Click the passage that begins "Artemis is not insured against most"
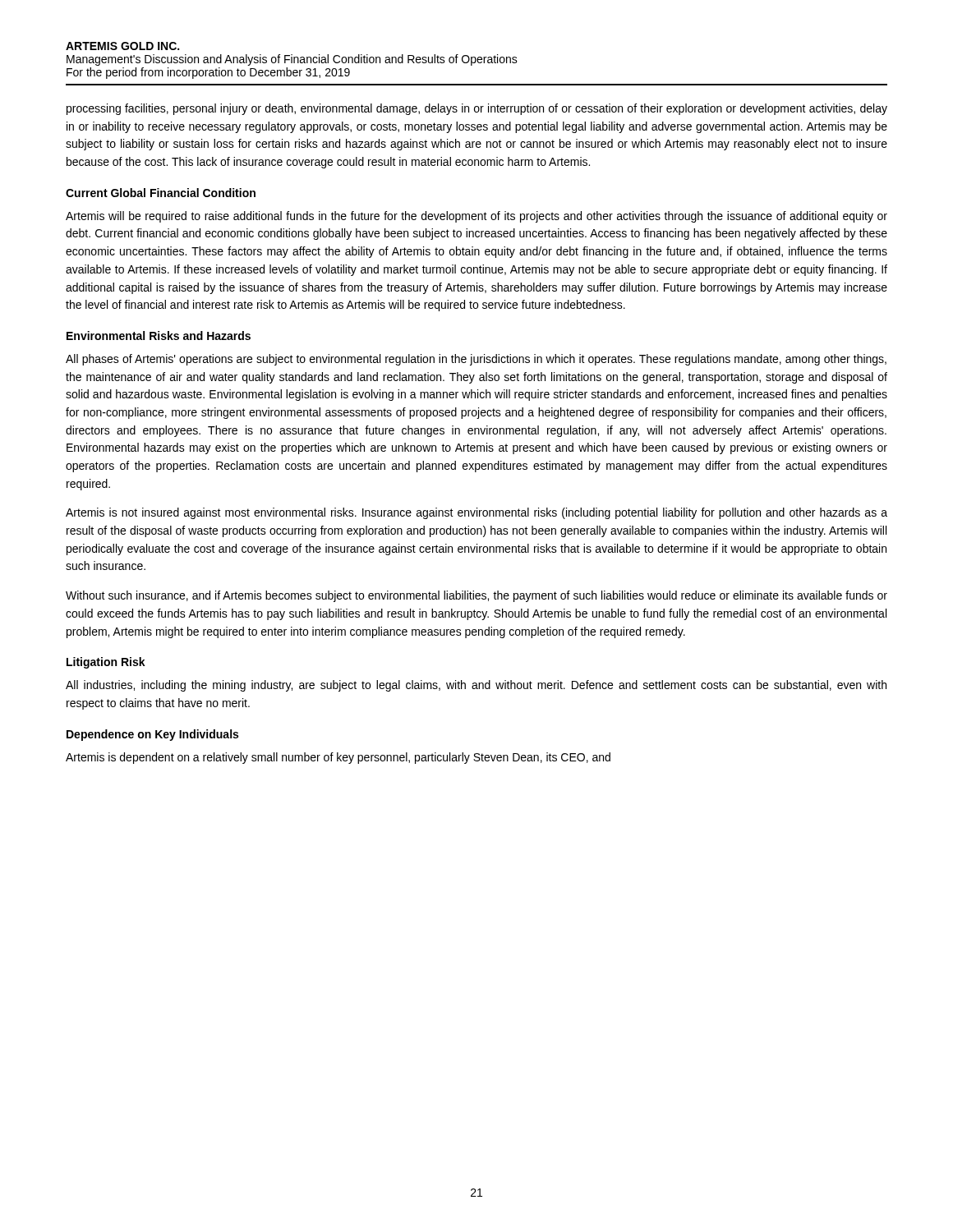Viewport: 953px width, 1232px height. tap(476, 540)
